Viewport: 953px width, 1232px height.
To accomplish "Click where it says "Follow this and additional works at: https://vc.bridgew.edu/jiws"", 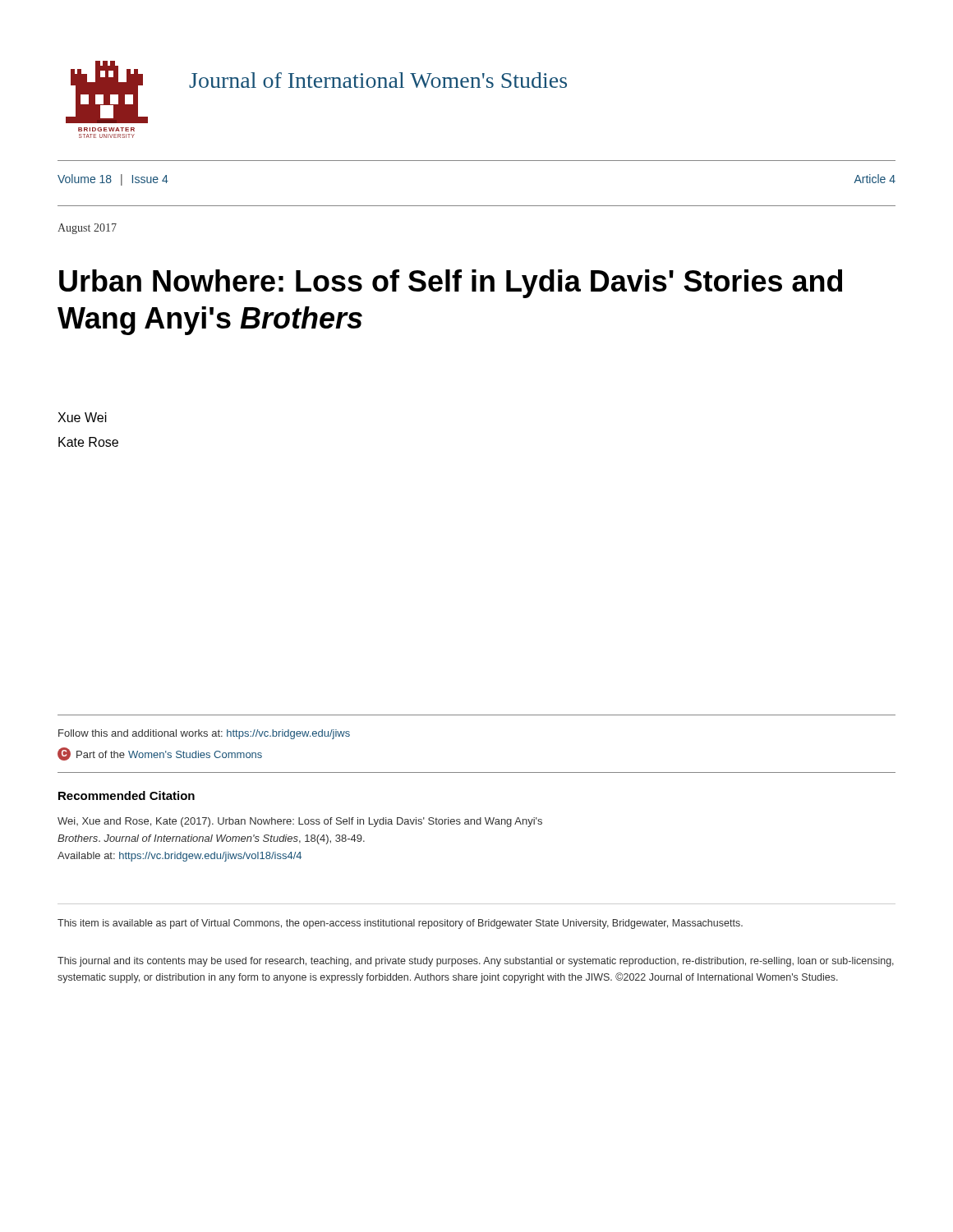I will coord(204,733).
